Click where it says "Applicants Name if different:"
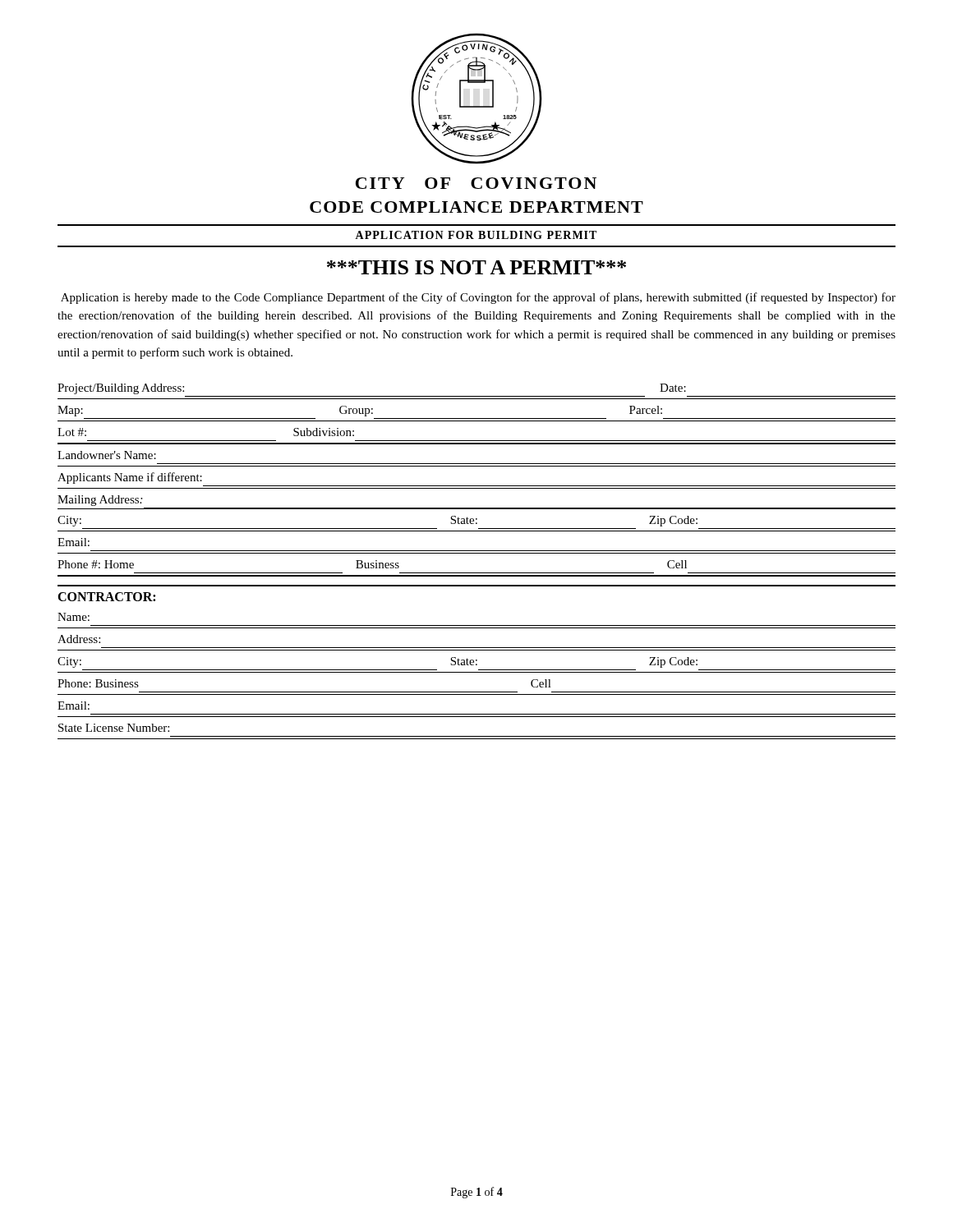The height and width of the screenshot is (1232, 953). [476, 478]
